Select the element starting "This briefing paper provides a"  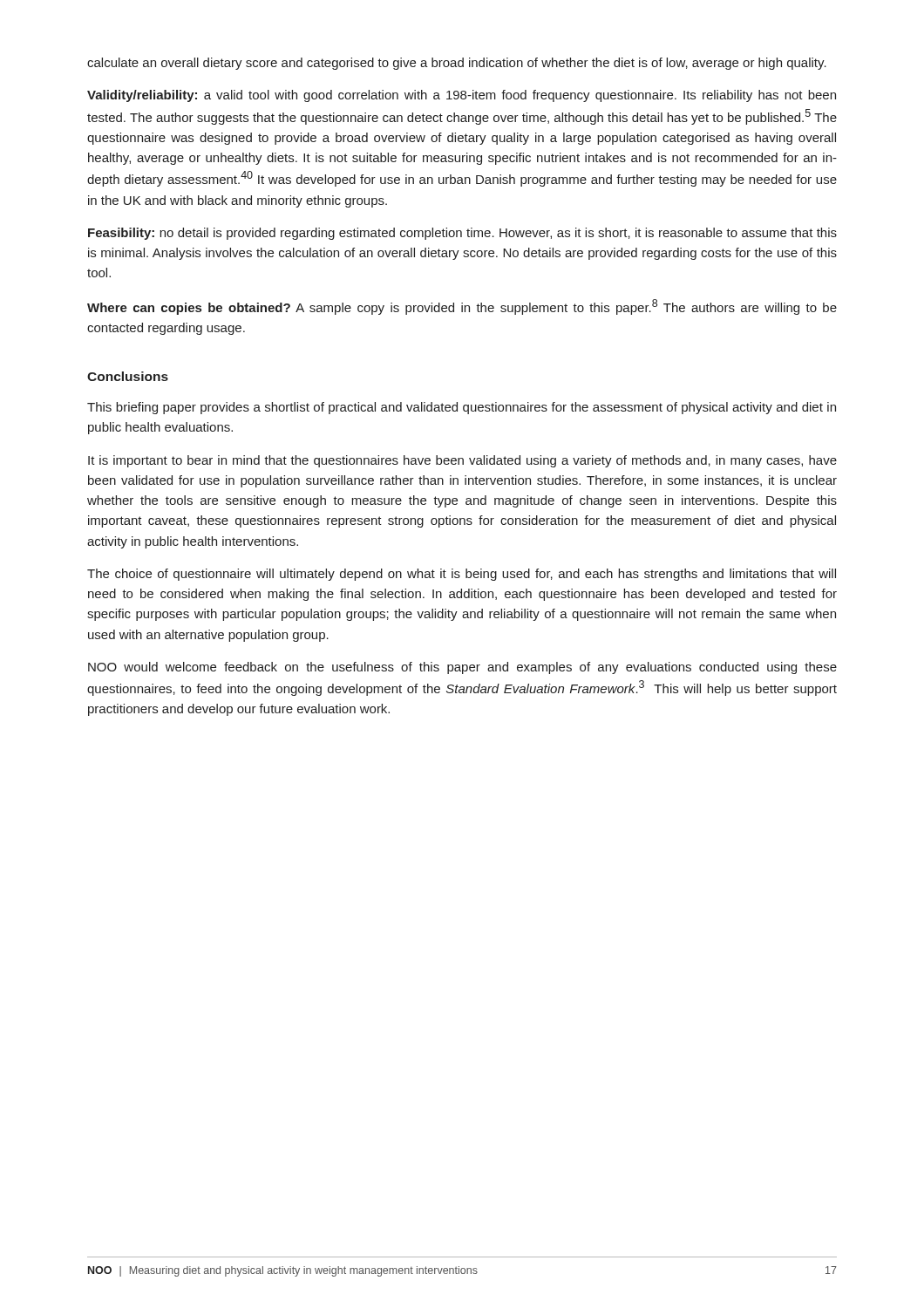[x=462, y=417]
